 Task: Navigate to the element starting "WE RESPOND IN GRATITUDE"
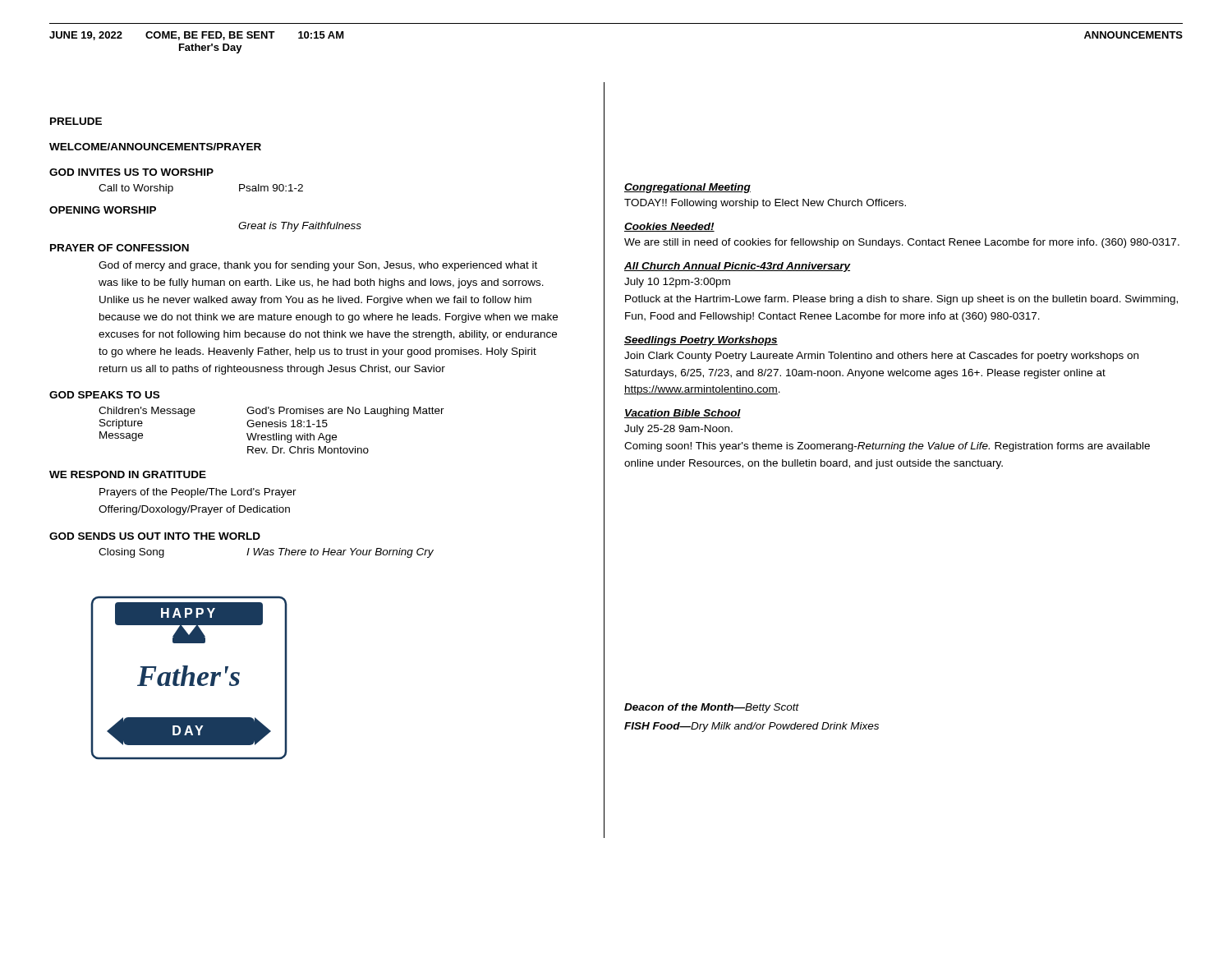[x=128, y=475]
